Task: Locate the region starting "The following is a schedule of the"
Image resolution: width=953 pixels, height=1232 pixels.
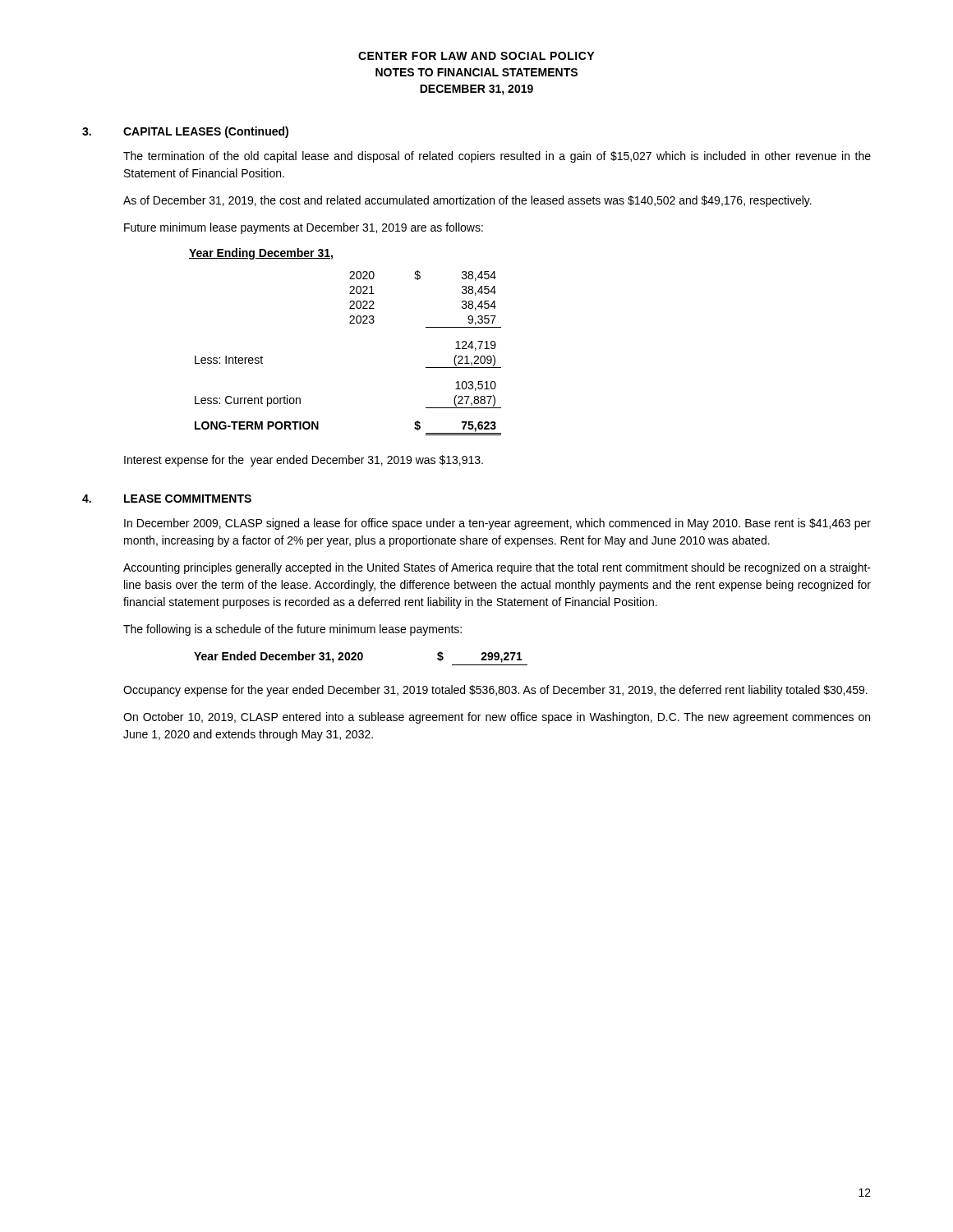Action: point(293,629)
